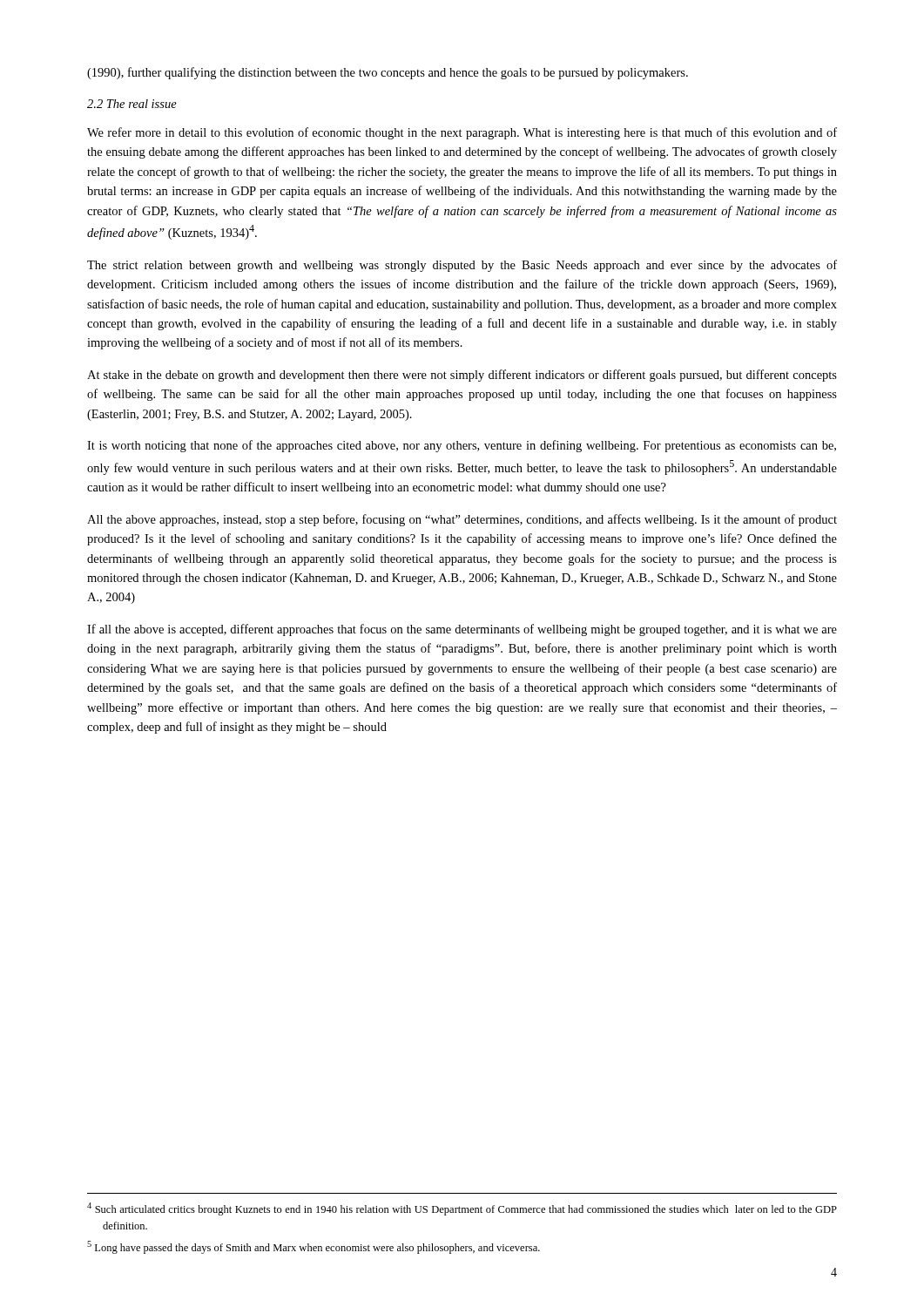
Task: Click on the text starting "2.2 The real issue"
Action: coord(132,104)
